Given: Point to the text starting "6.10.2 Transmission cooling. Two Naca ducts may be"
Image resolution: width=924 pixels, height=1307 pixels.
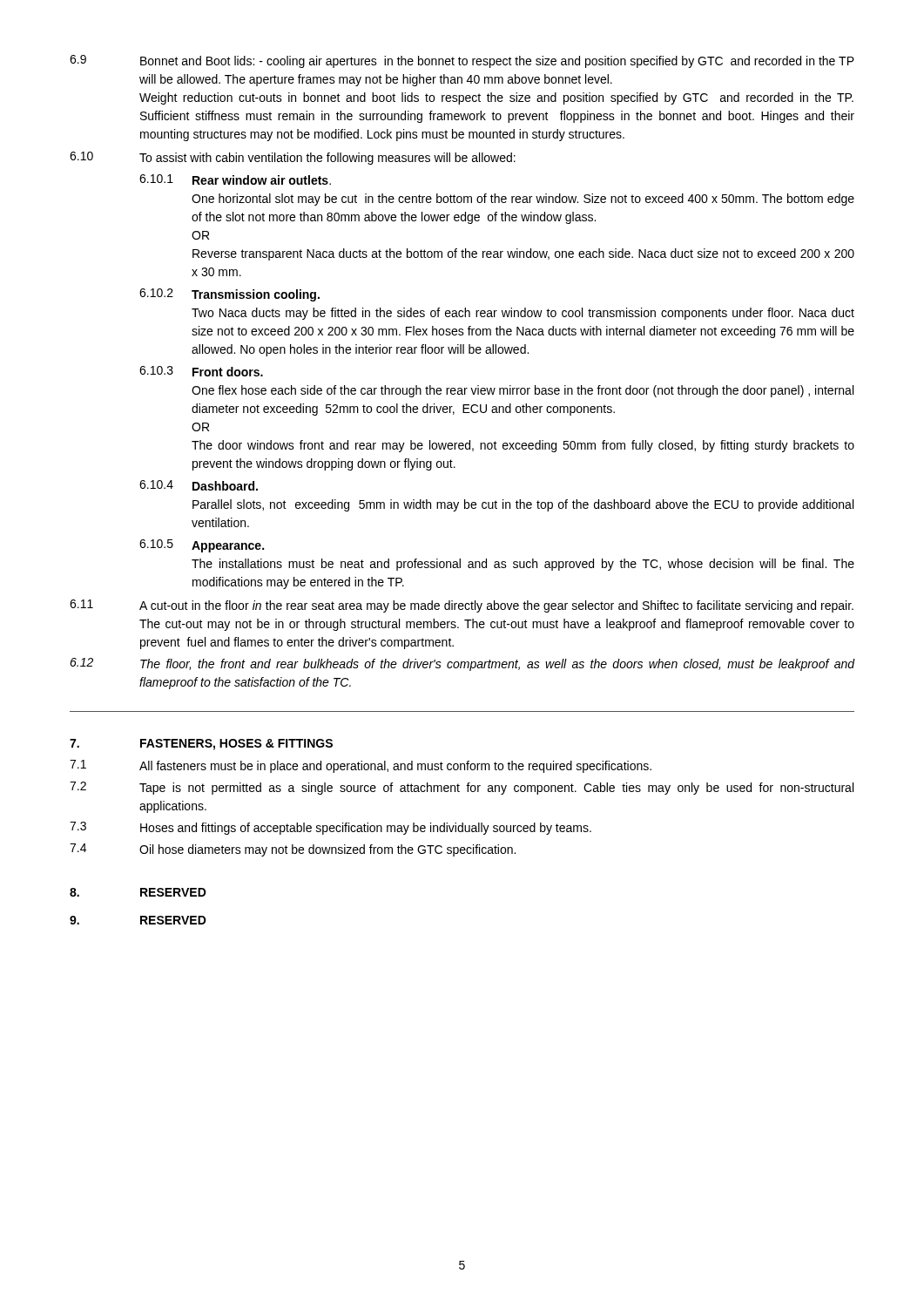Looking at the screenshot, I should pyautogui.click(x=497, y=322).
